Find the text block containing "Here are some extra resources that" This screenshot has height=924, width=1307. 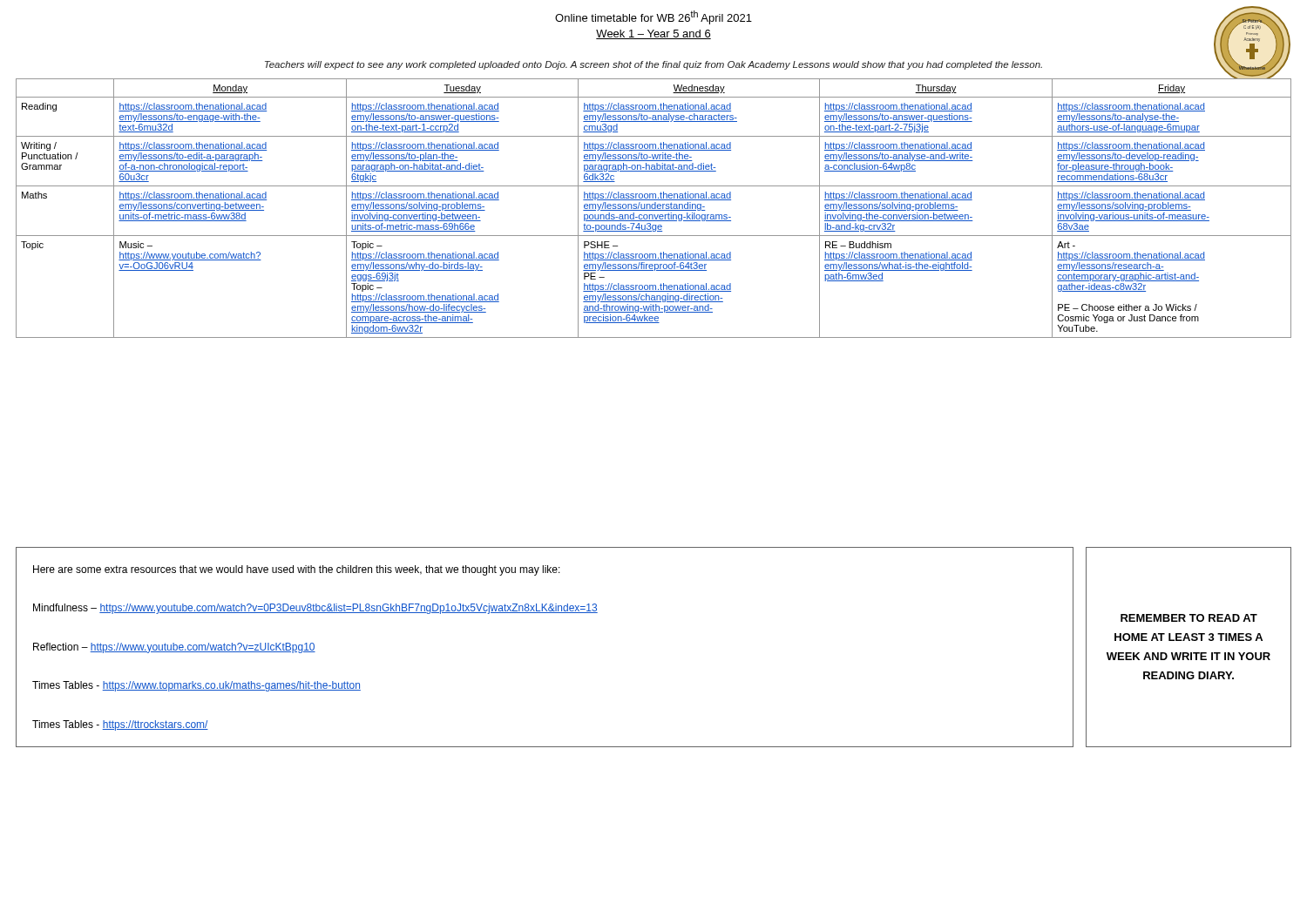[x=315, y=647]
